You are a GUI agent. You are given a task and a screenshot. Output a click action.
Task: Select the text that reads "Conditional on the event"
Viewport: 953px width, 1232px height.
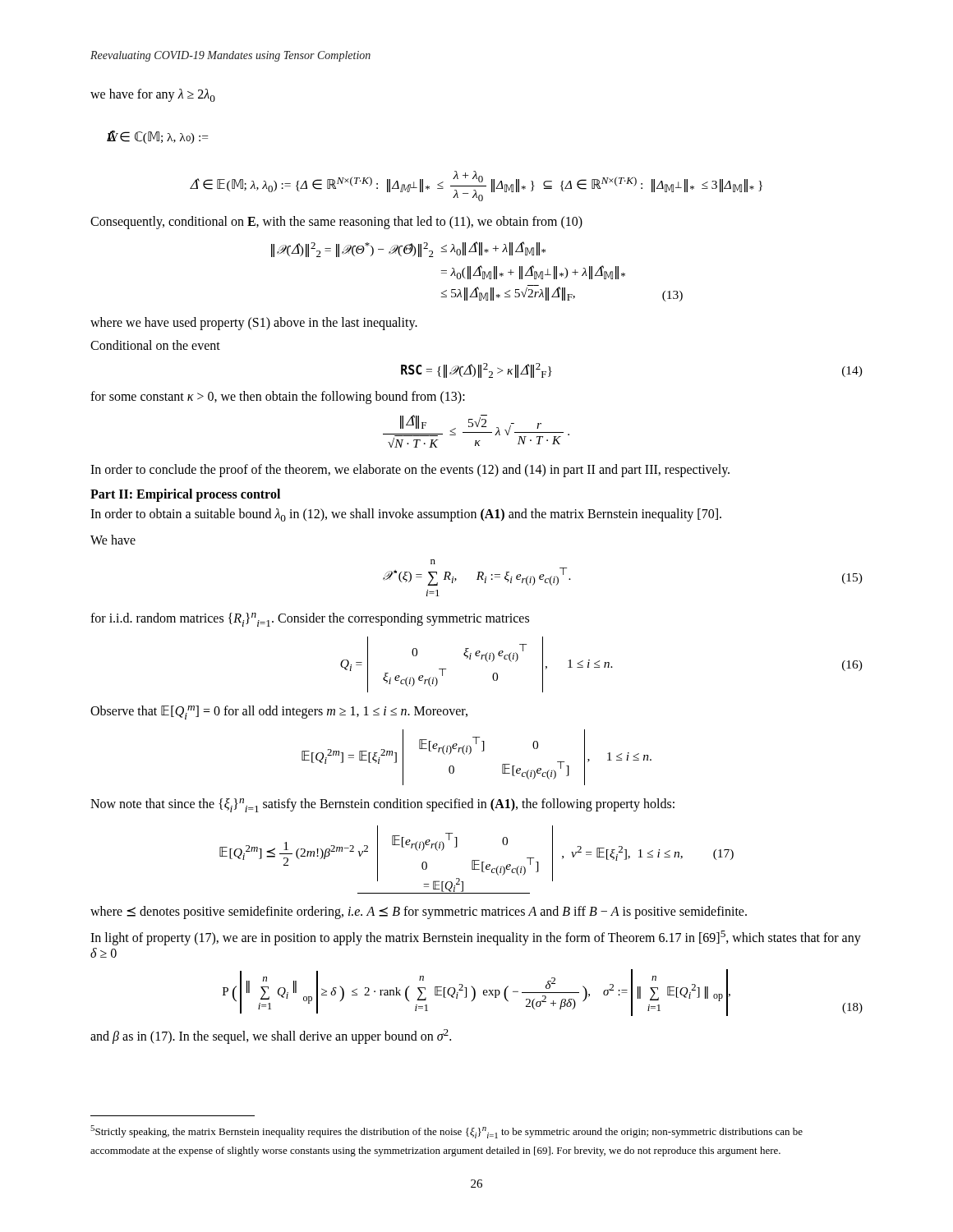[155, 345]
